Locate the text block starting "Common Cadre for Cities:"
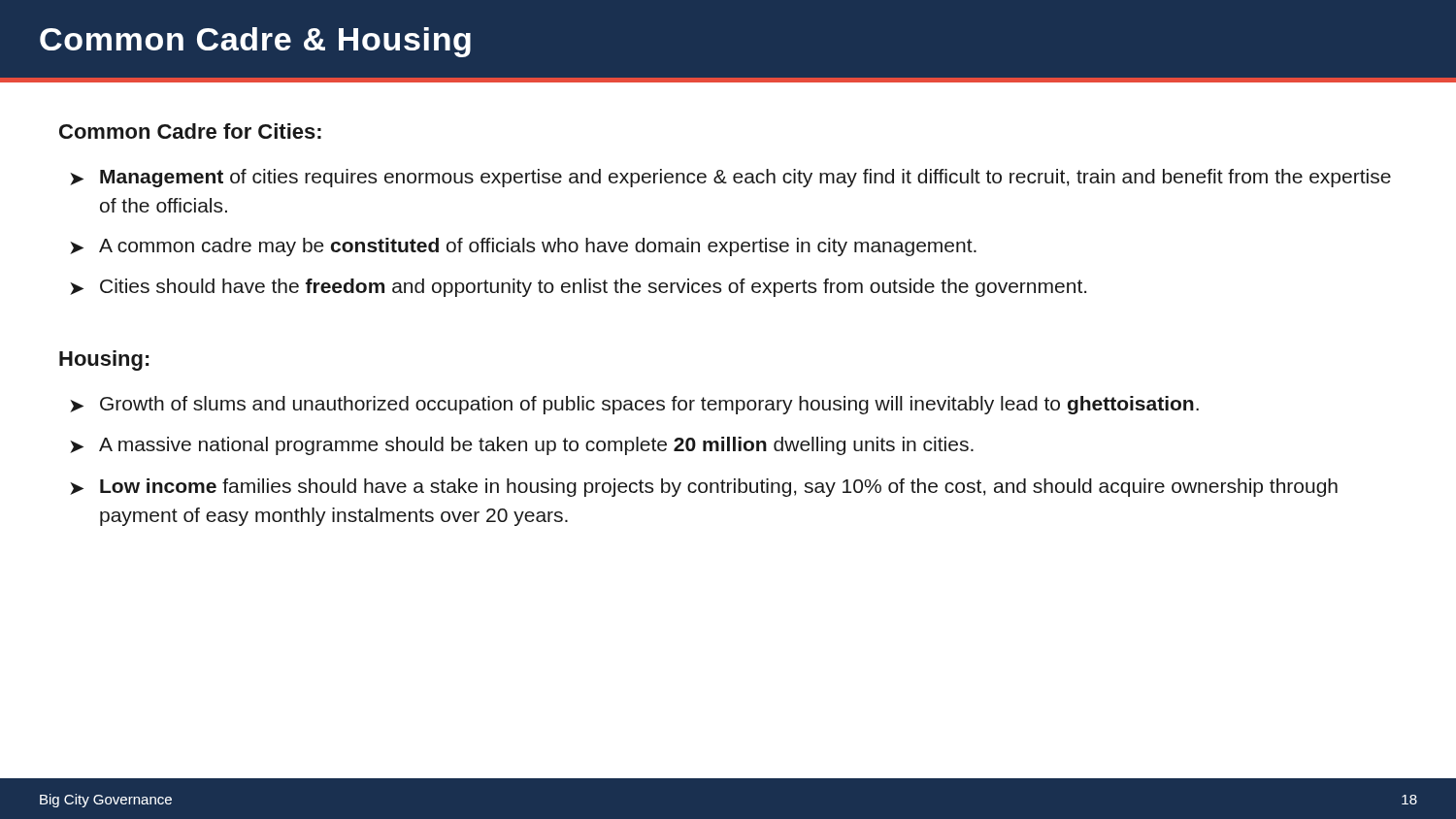 point(191,131)
